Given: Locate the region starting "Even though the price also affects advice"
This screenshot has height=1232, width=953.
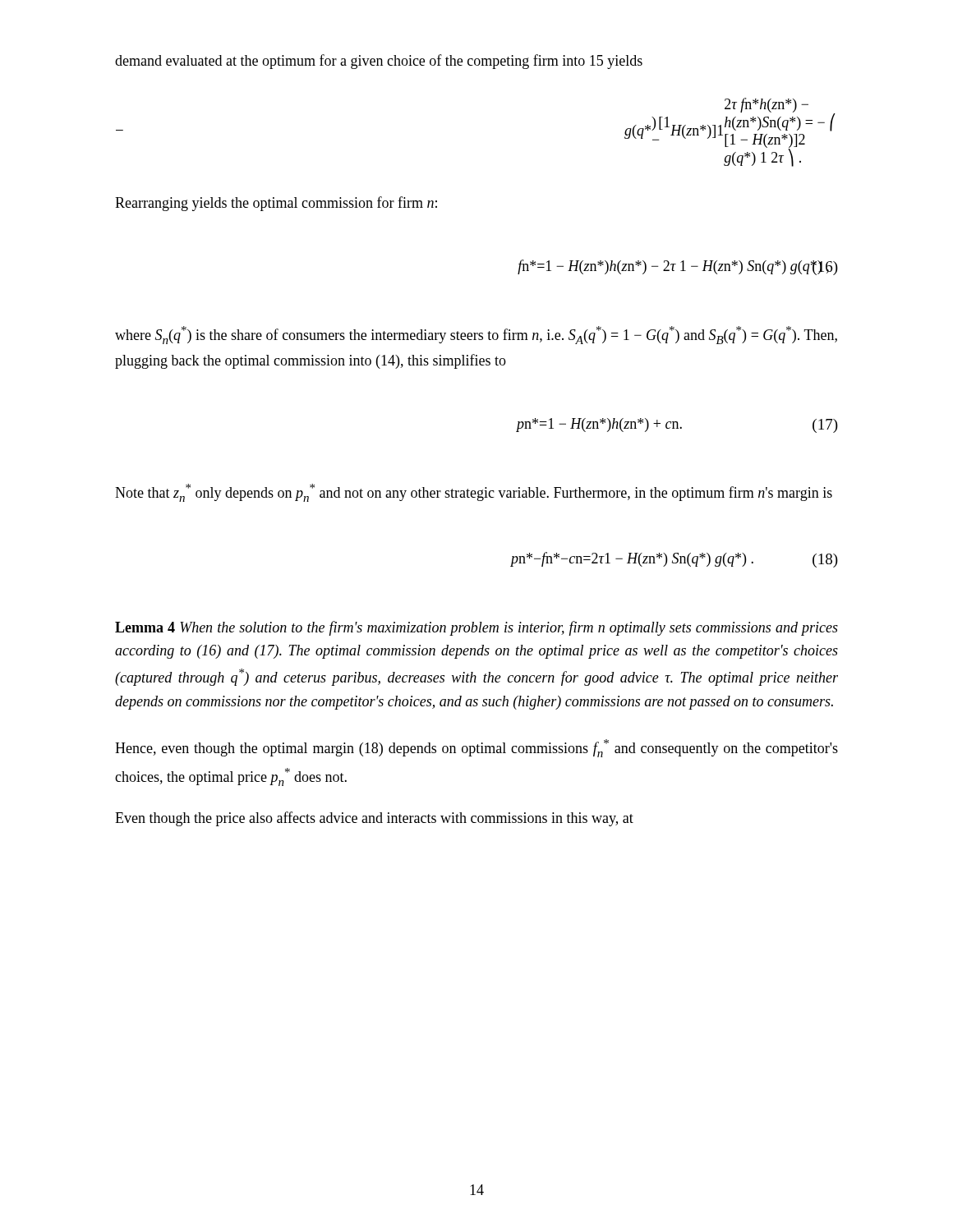Looking at the screenshot, I should 374,818.
